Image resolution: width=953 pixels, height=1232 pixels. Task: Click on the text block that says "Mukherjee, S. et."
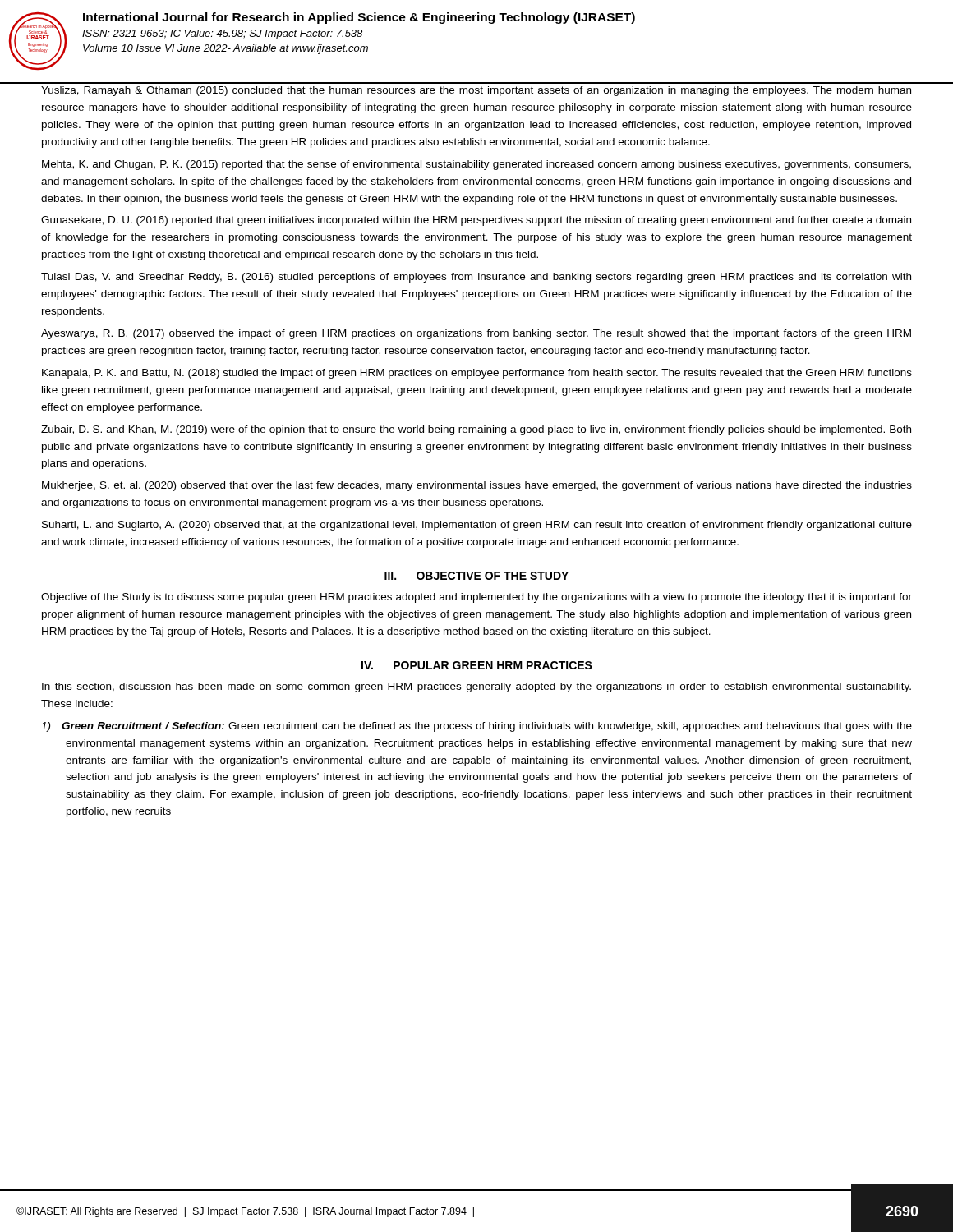(x=476, y=494)
